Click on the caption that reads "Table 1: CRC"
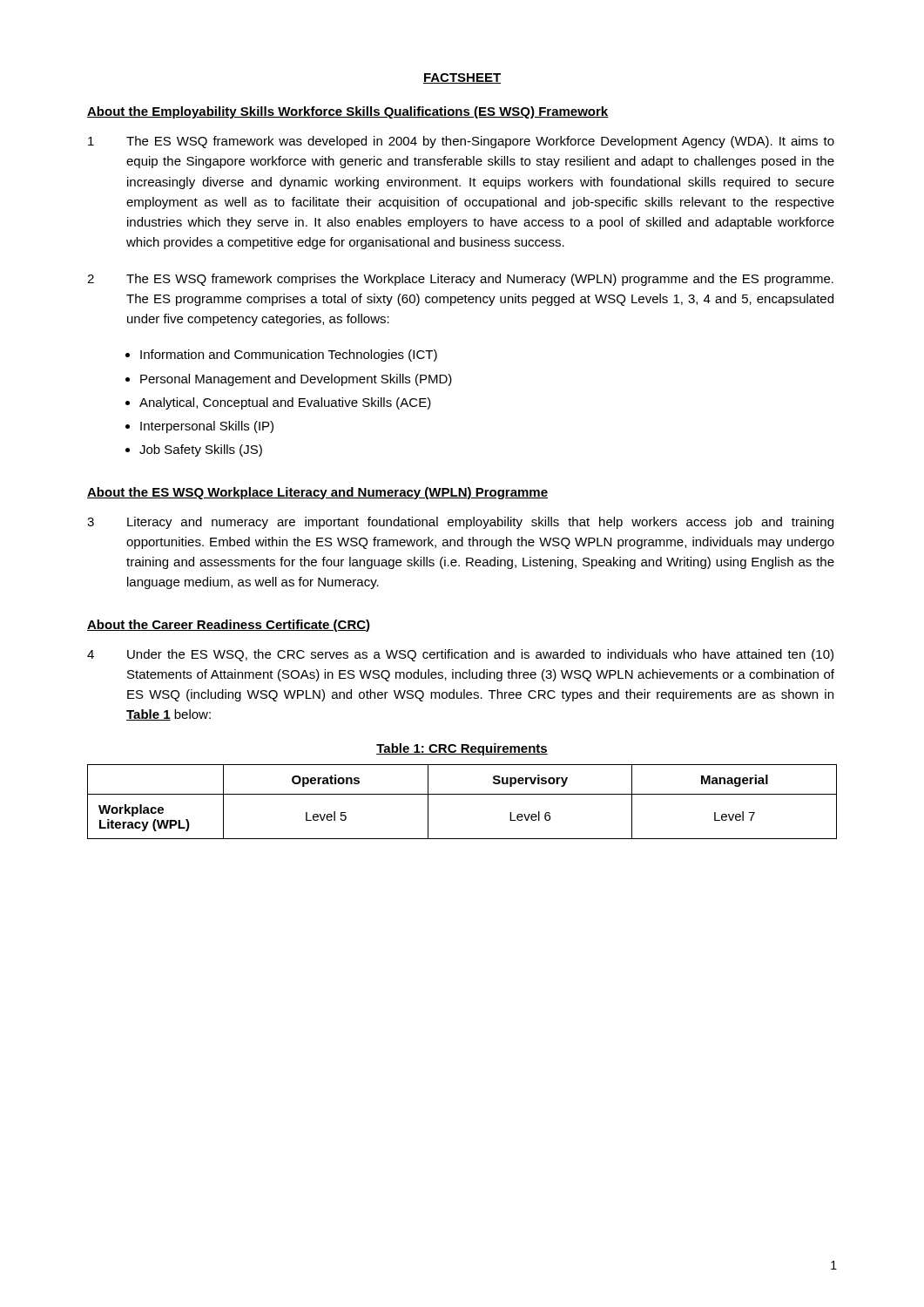 pyautogui.click(x=462, y=748)
